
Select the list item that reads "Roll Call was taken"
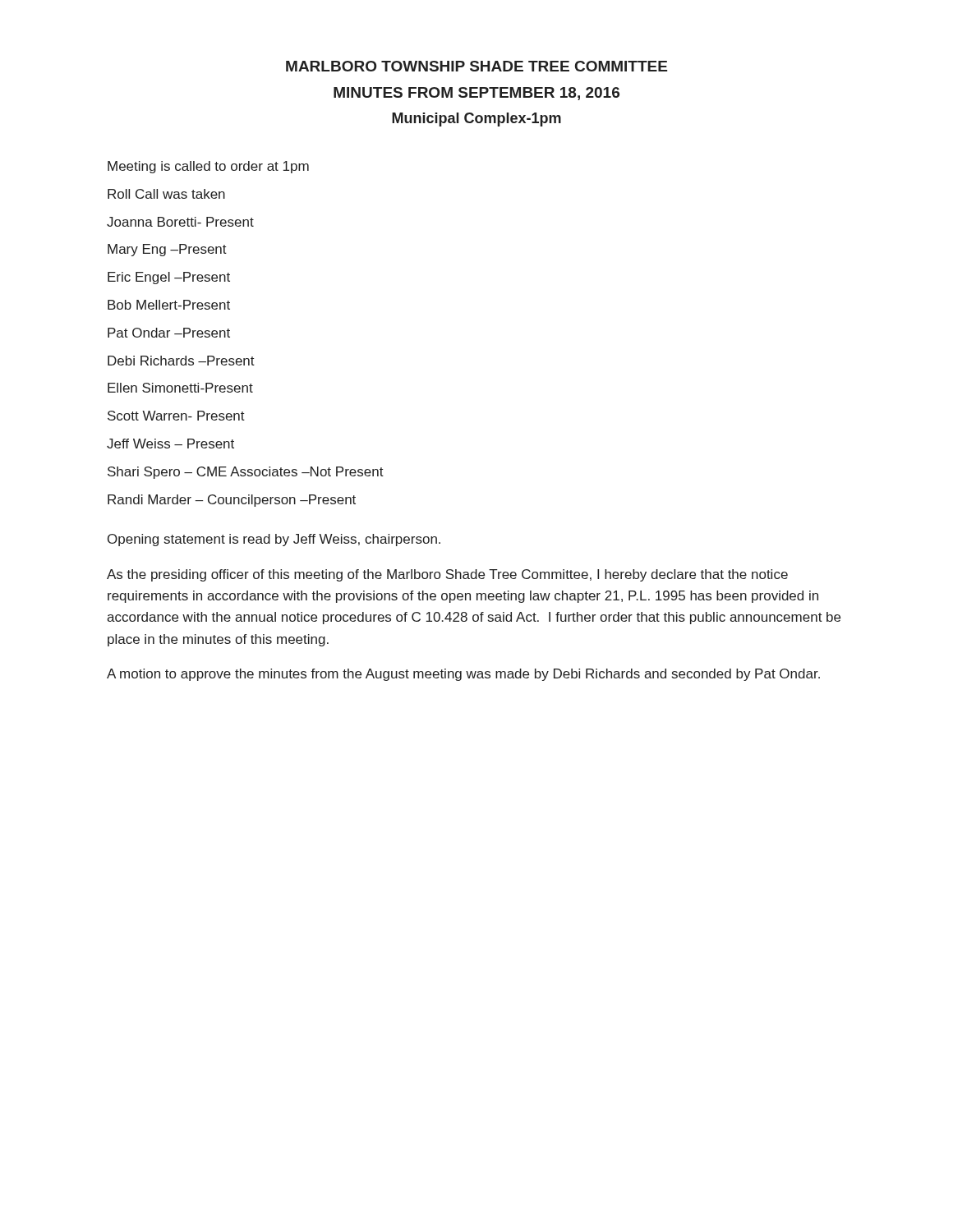166,194
